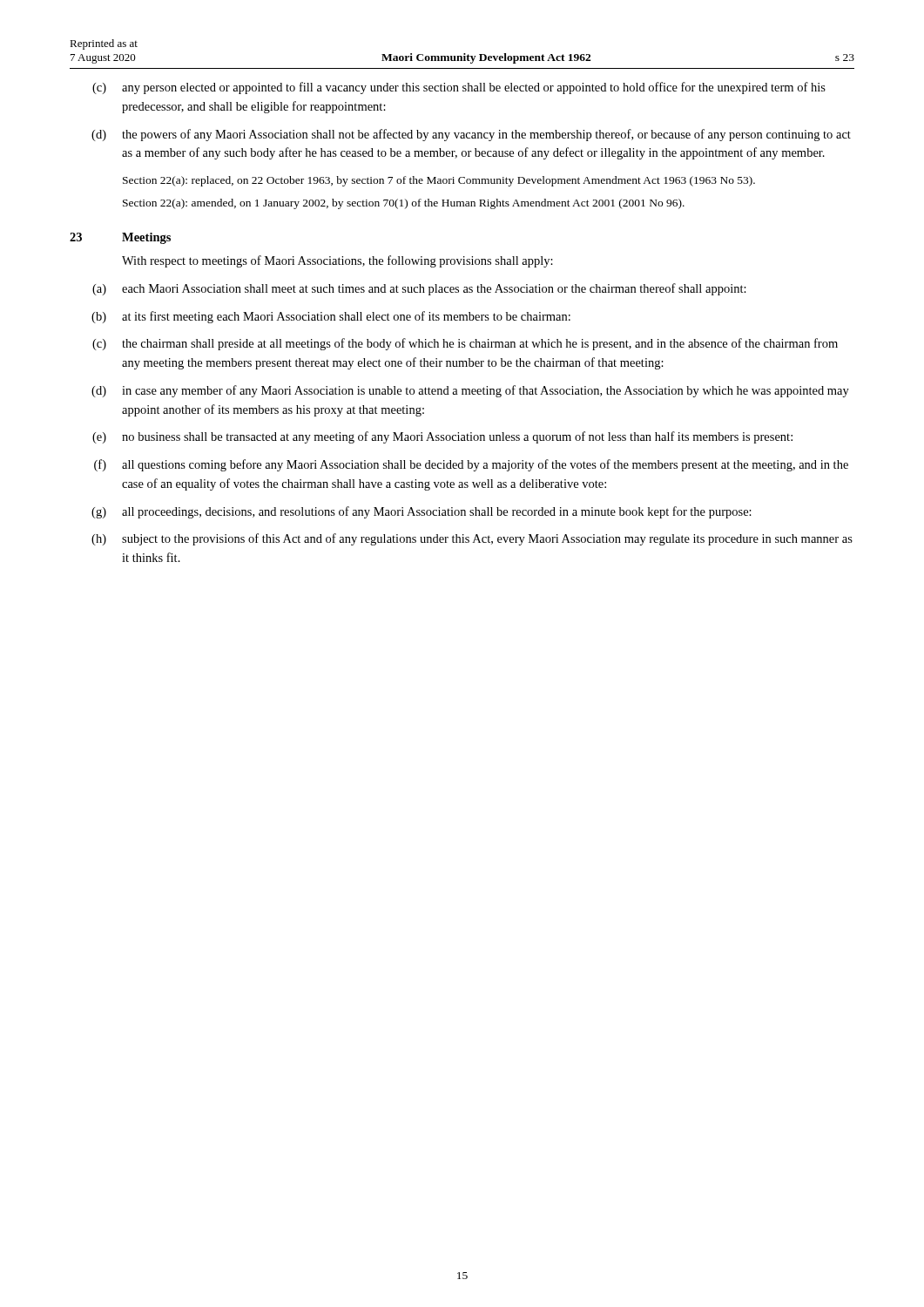Select the text block starting "(d) in case any member of any"
Viewport: 924px width, 1307px height.
click(x=462, y=400)
